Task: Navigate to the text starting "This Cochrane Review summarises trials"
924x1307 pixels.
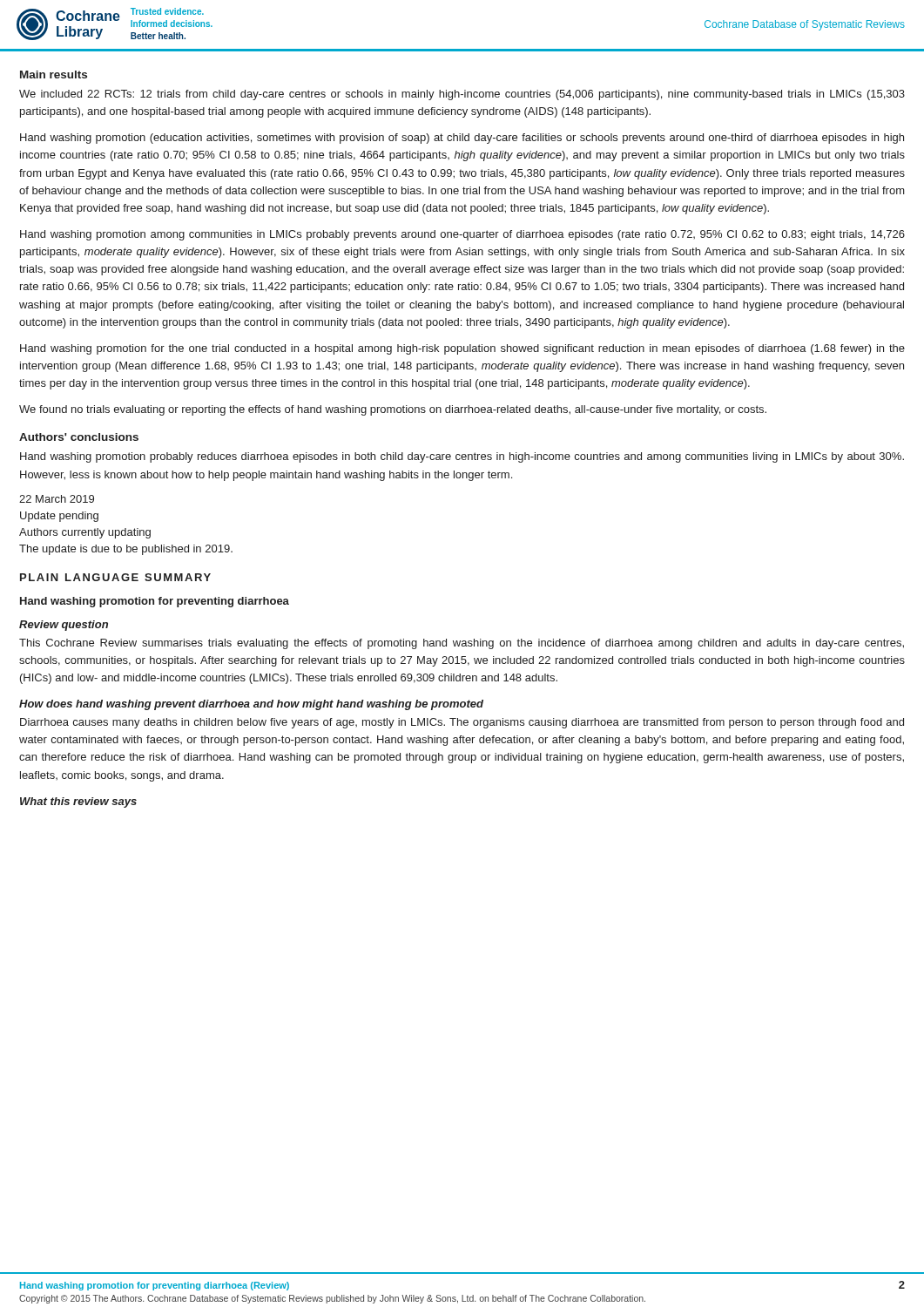Action: point(462,660)
